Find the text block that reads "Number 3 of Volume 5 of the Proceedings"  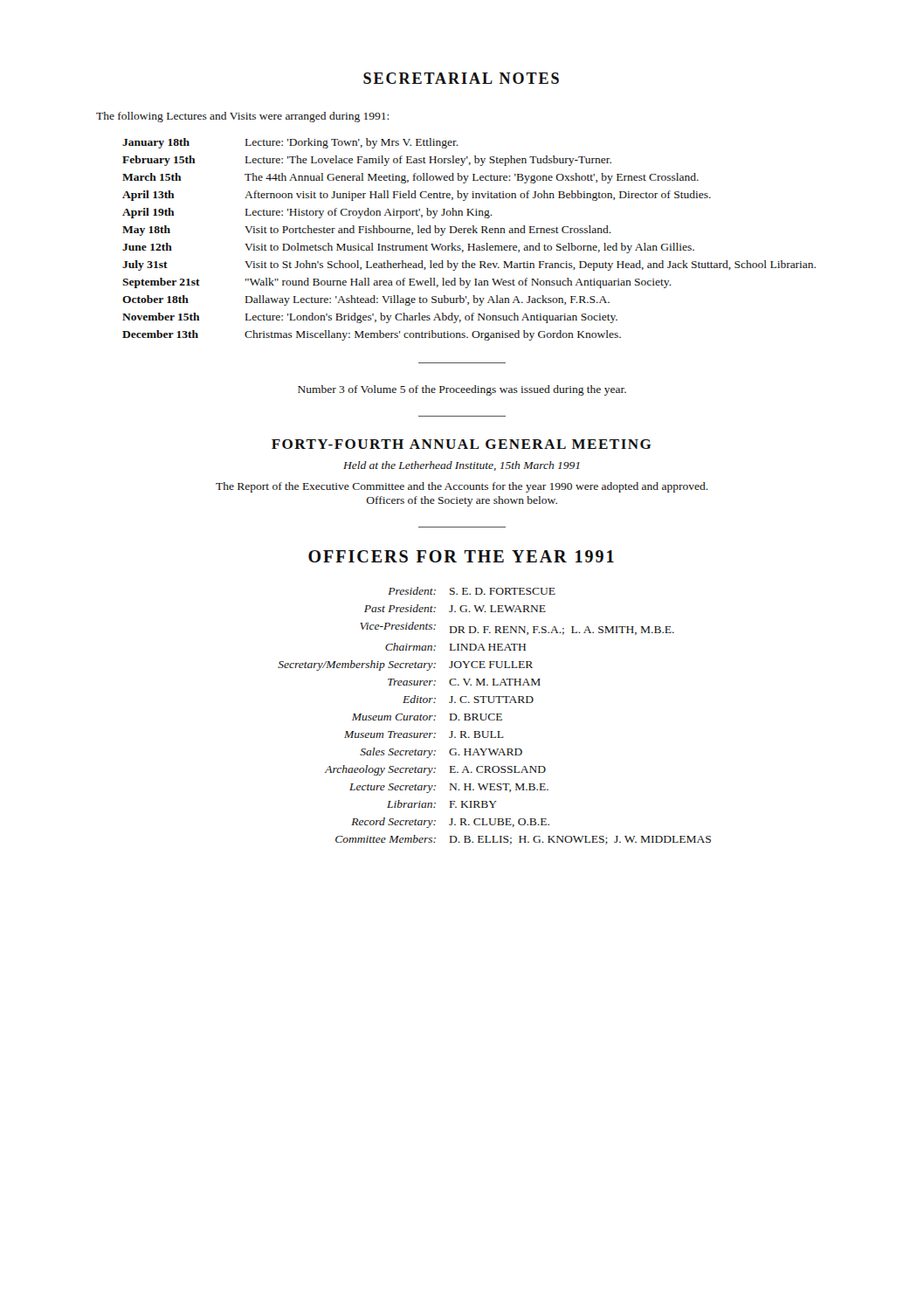(462, 390)
